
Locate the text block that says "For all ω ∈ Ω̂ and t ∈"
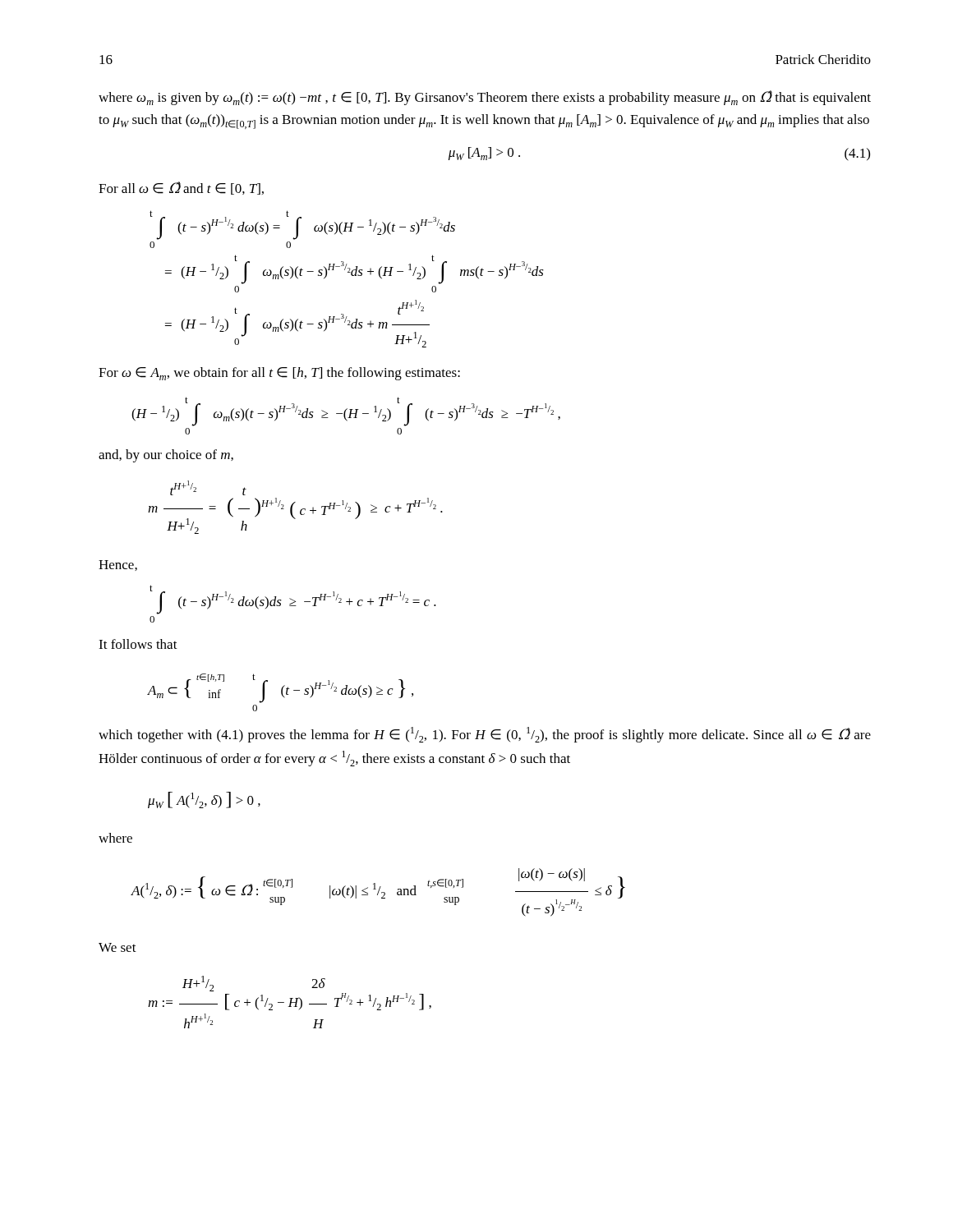182,188
